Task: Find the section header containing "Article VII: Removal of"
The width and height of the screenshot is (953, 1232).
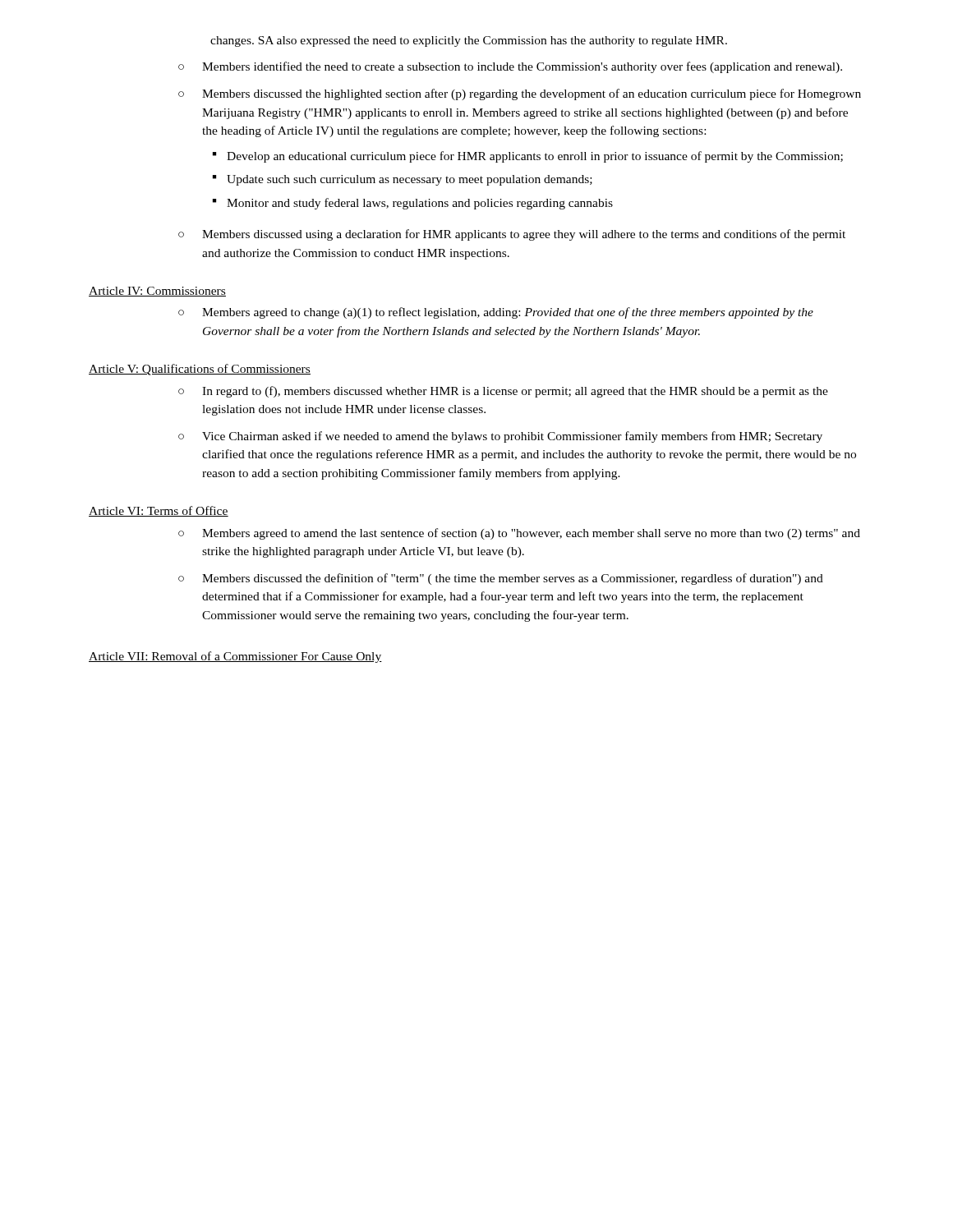Action: point(235,656)
